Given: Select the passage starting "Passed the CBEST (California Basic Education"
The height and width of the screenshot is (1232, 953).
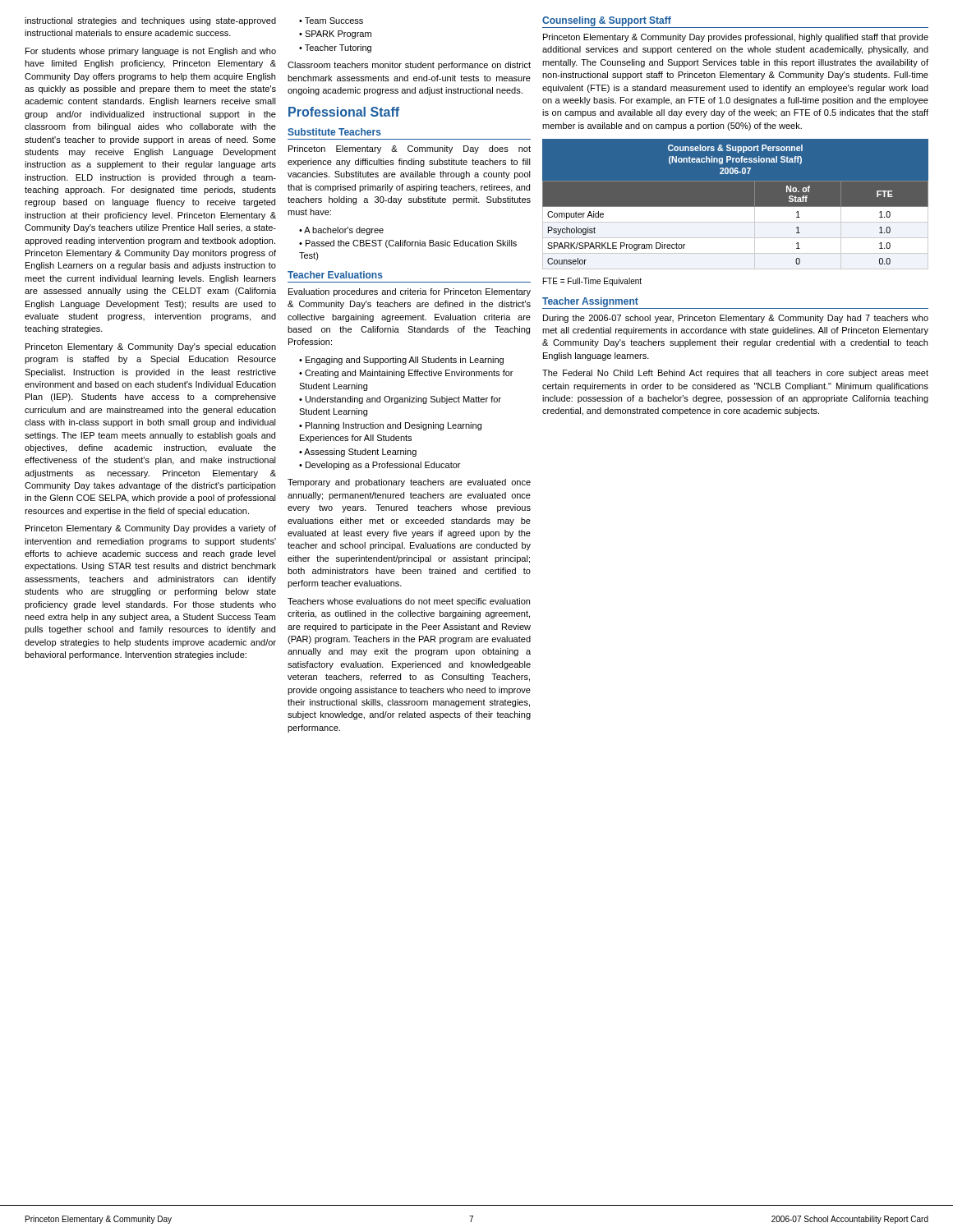Looking at the screenshot, I should 409,250.
